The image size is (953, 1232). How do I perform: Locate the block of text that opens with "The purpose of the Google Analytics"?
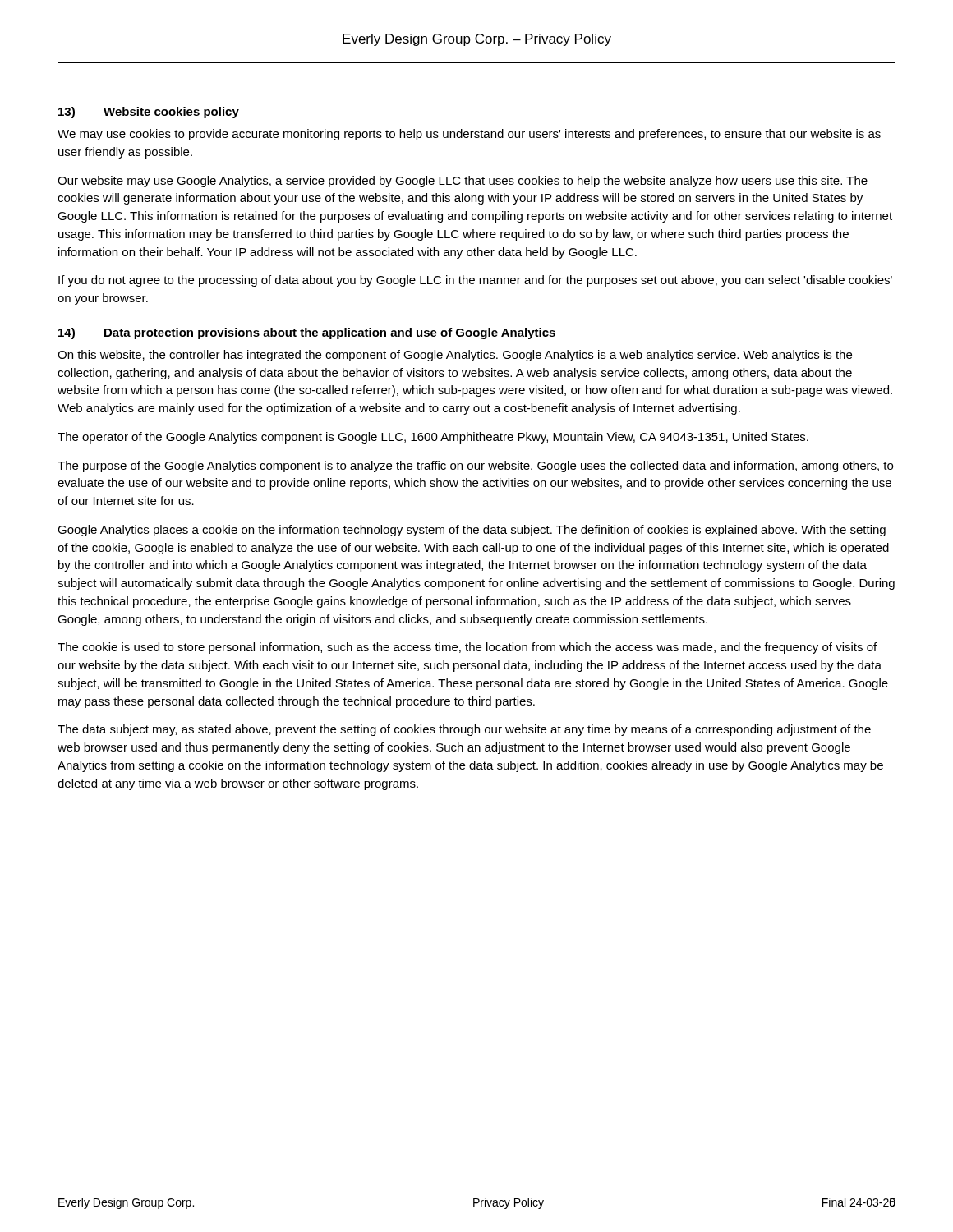476,483
